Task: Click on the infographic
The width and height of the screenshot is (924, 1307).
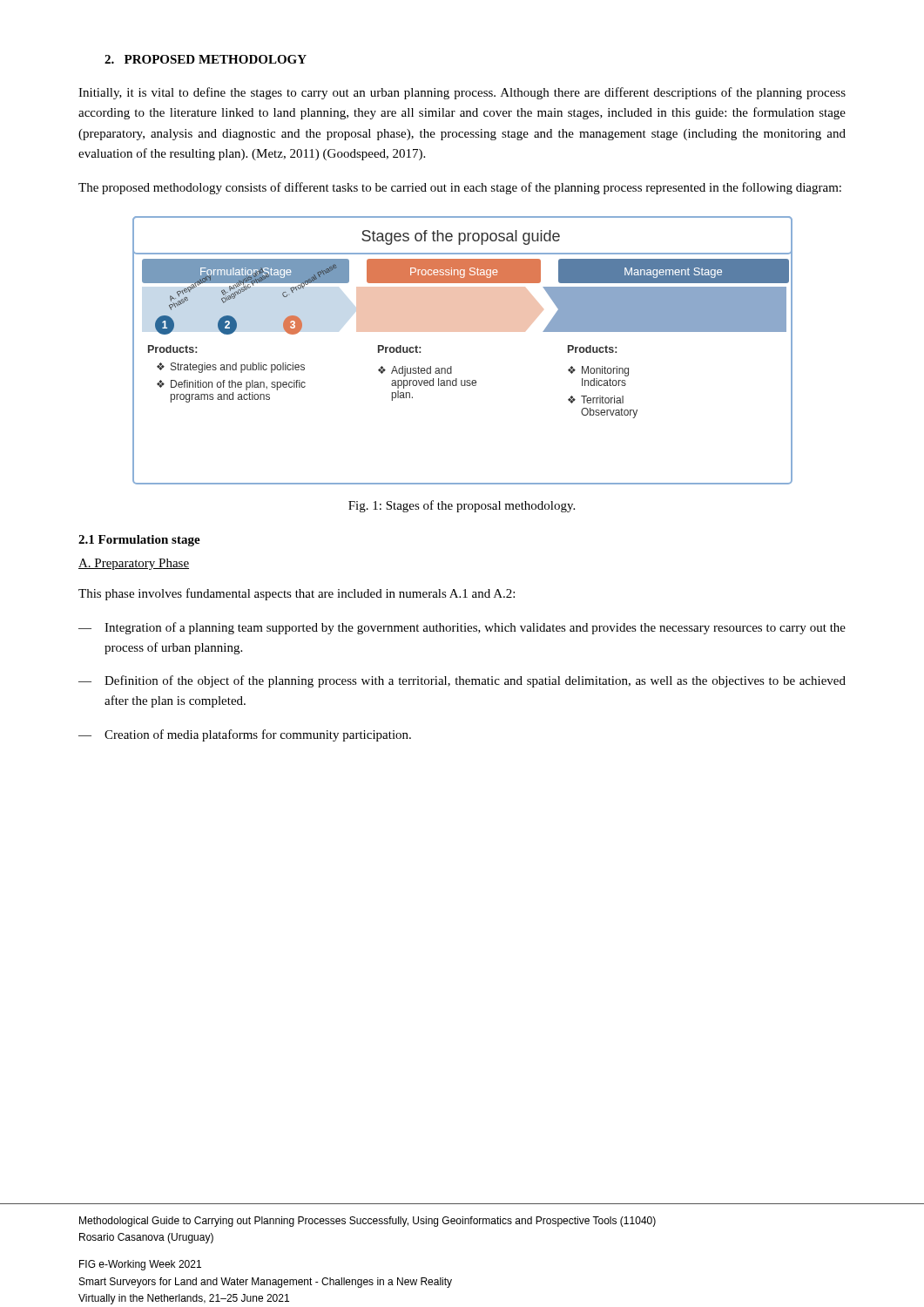Action: coord(462,350)
